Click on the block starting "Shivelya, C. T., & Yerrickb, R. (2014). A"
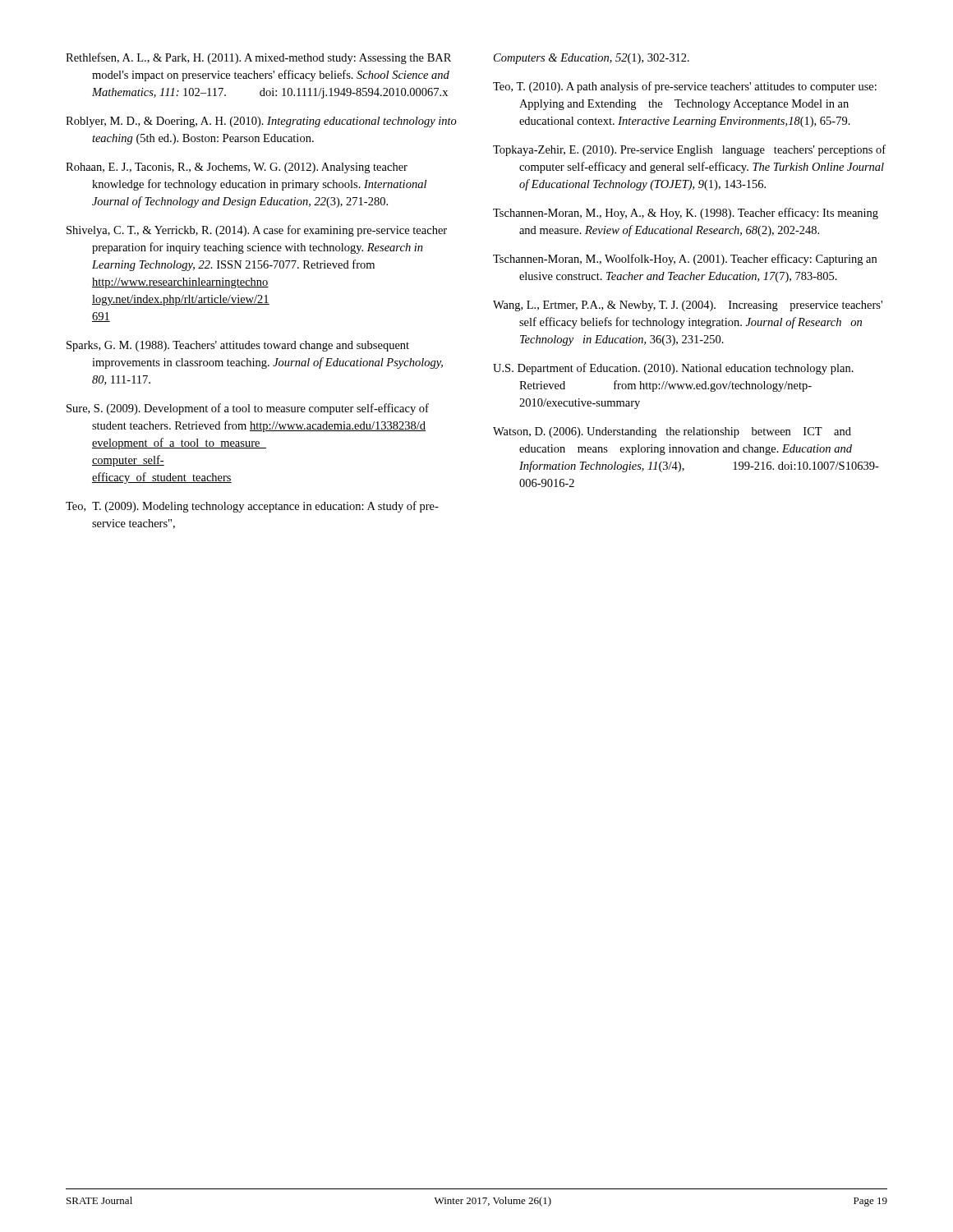The height and width of the screenshot is (1232, 953). pos(256,273)
